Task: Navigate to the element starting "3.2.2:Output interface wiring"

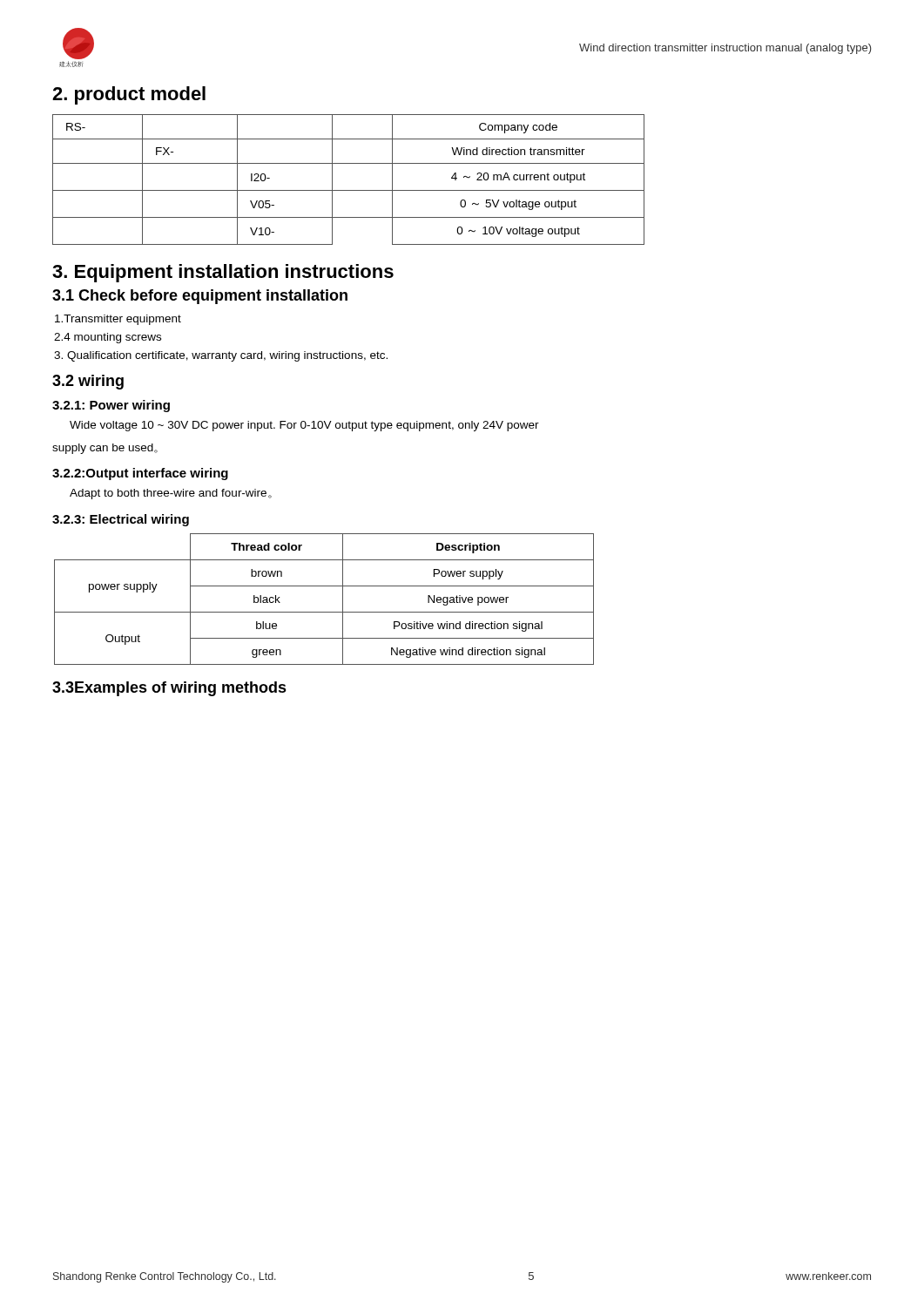Action: click(x=140, y=473)
